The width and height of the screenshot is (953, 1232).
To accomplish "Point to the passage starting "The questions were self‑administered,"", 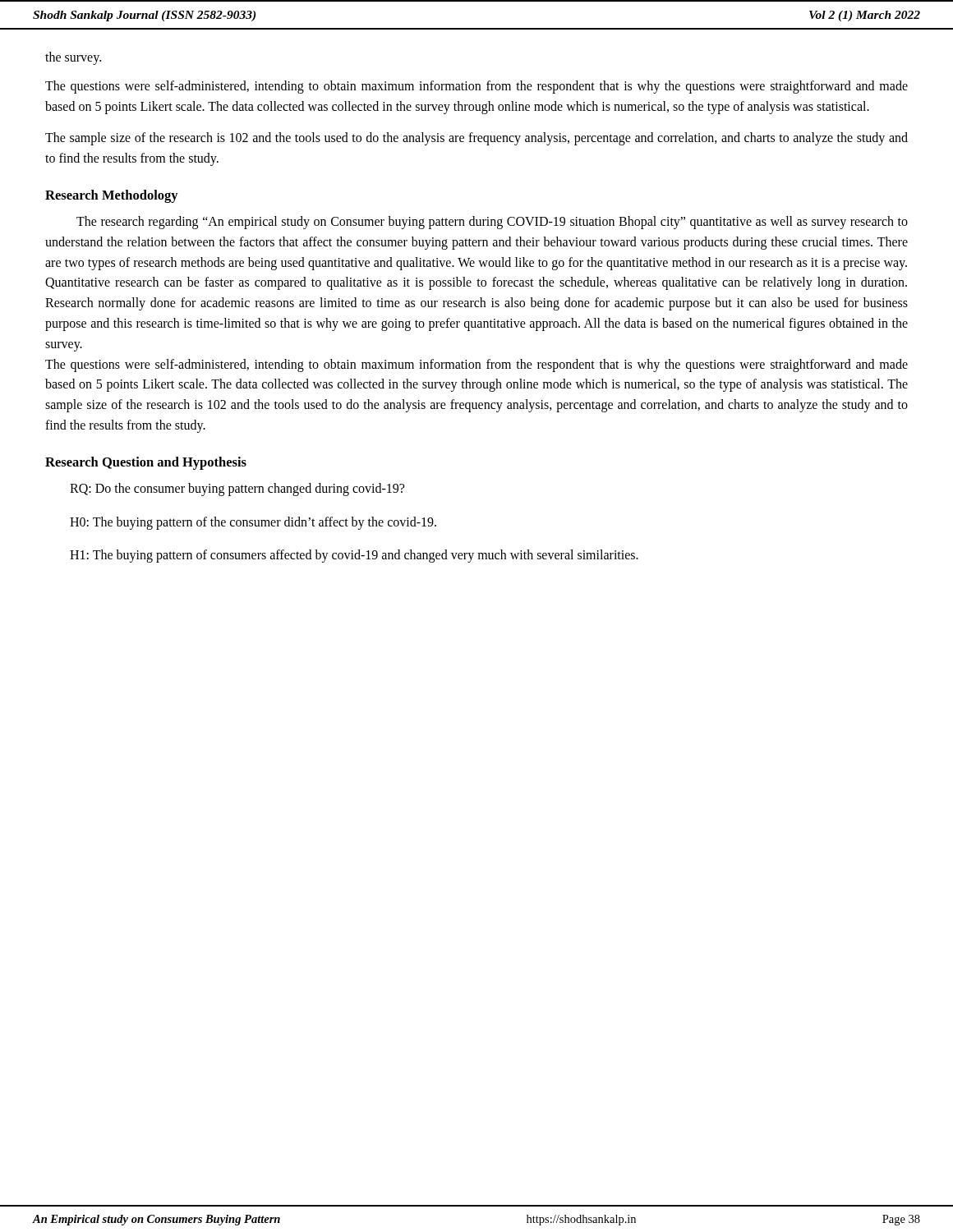I will pyautogui.click(x=476, y=394).
